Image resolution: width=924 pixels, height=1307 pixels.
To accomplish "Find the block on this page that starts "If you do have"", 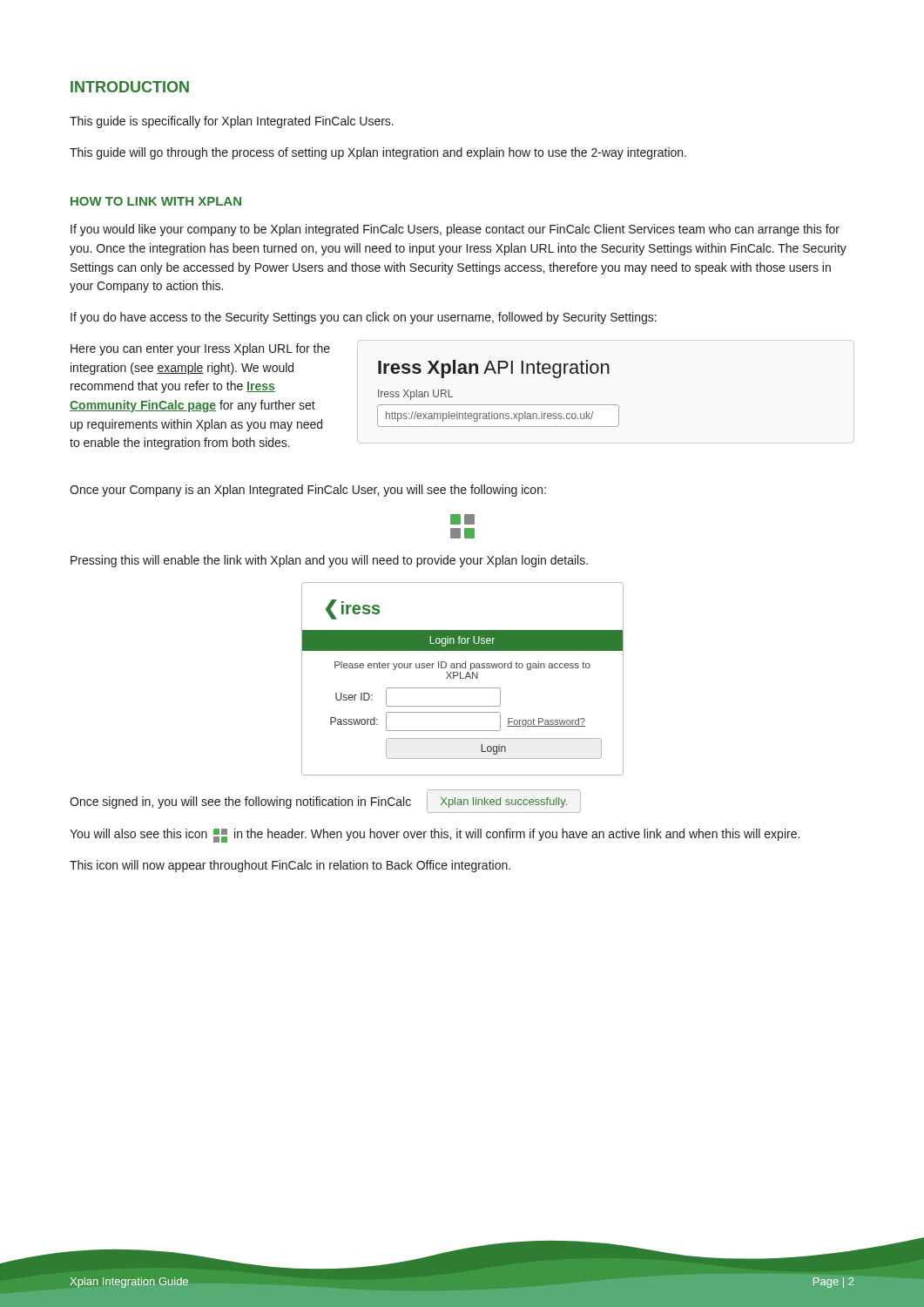I will [462, 318].
